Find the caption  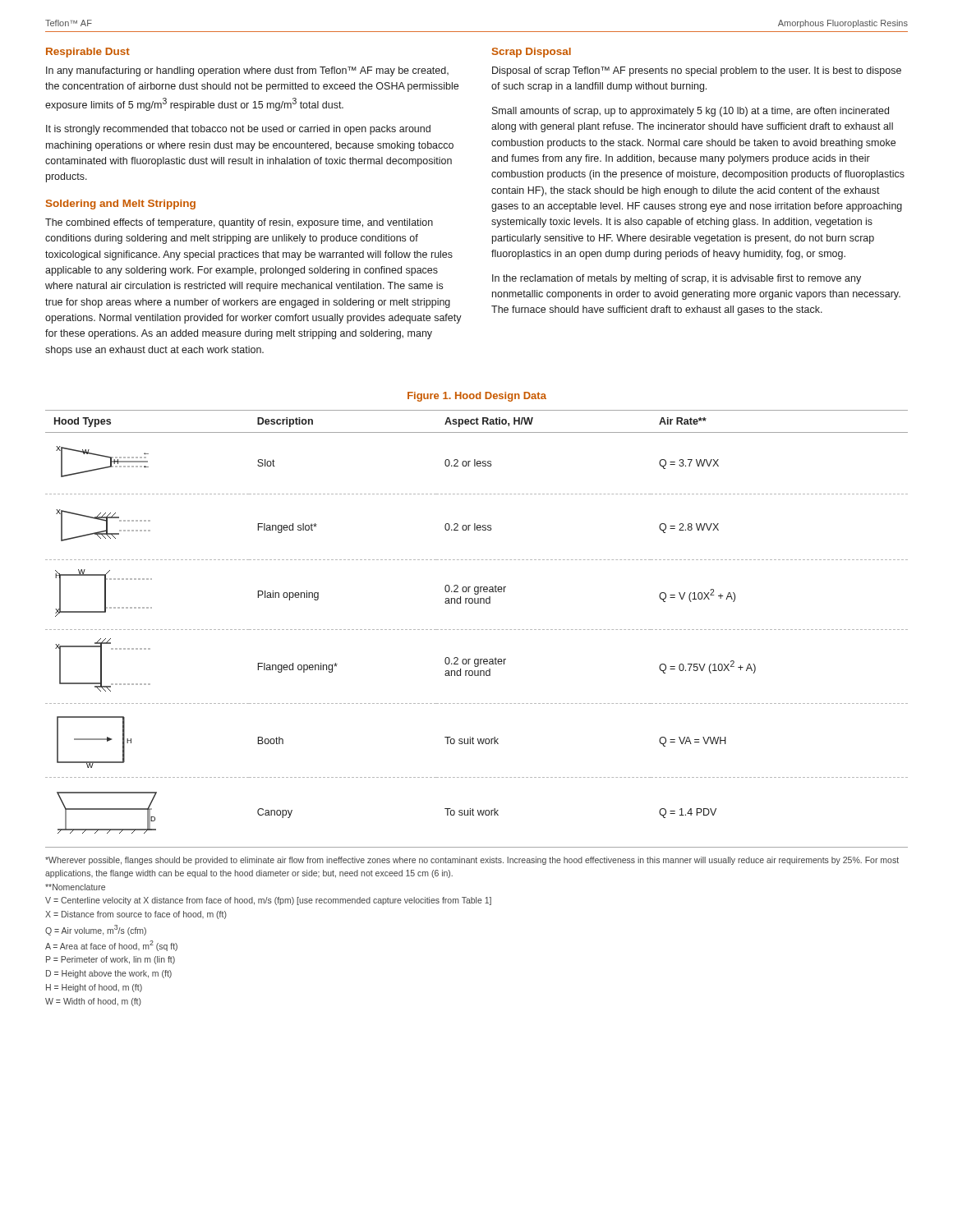476,396
